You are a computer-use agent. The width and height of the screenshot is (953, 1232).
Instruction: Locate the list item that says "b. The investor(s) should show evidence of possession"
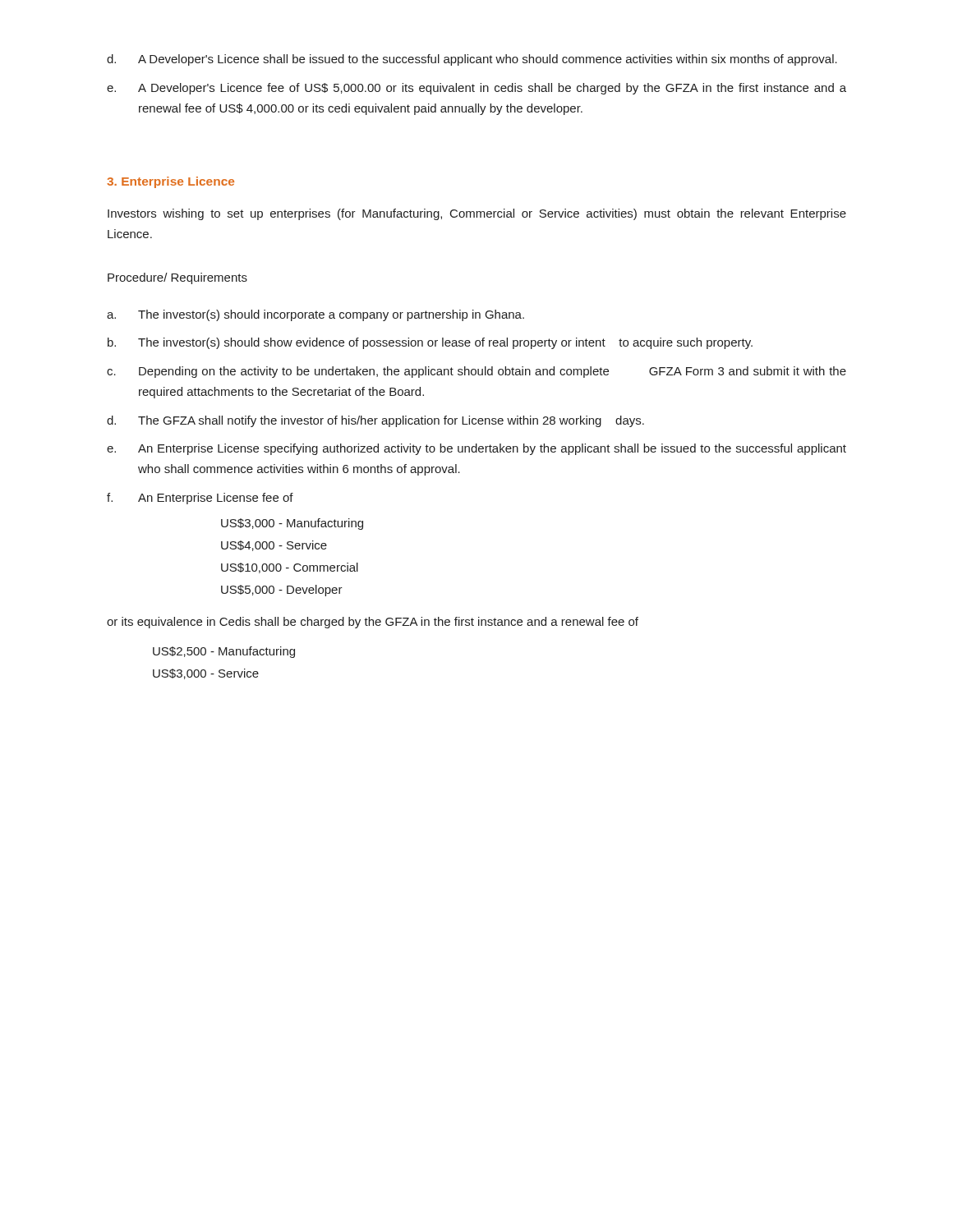point(476,343)
